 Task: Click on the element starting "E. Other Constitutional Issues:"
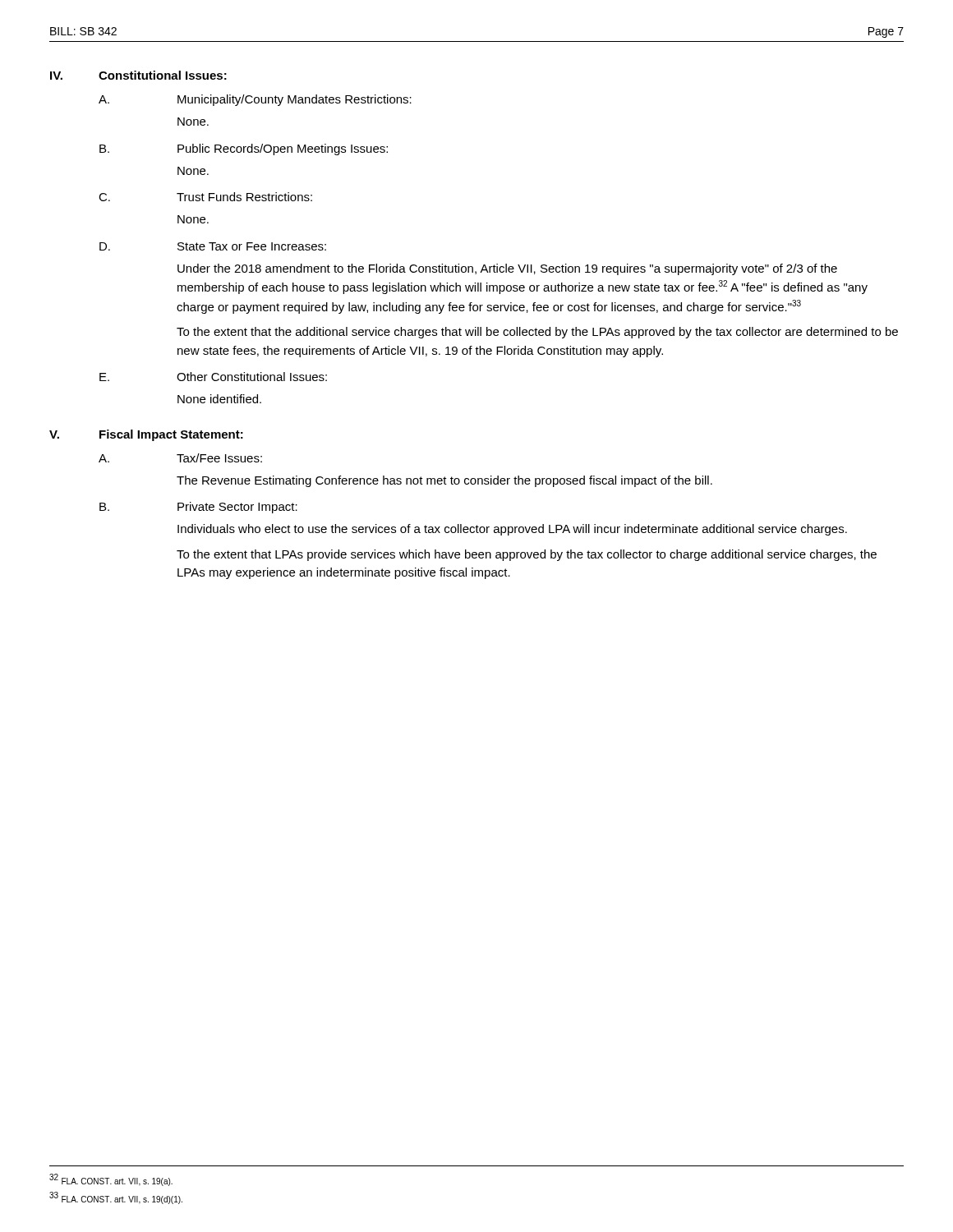[213, 377]
